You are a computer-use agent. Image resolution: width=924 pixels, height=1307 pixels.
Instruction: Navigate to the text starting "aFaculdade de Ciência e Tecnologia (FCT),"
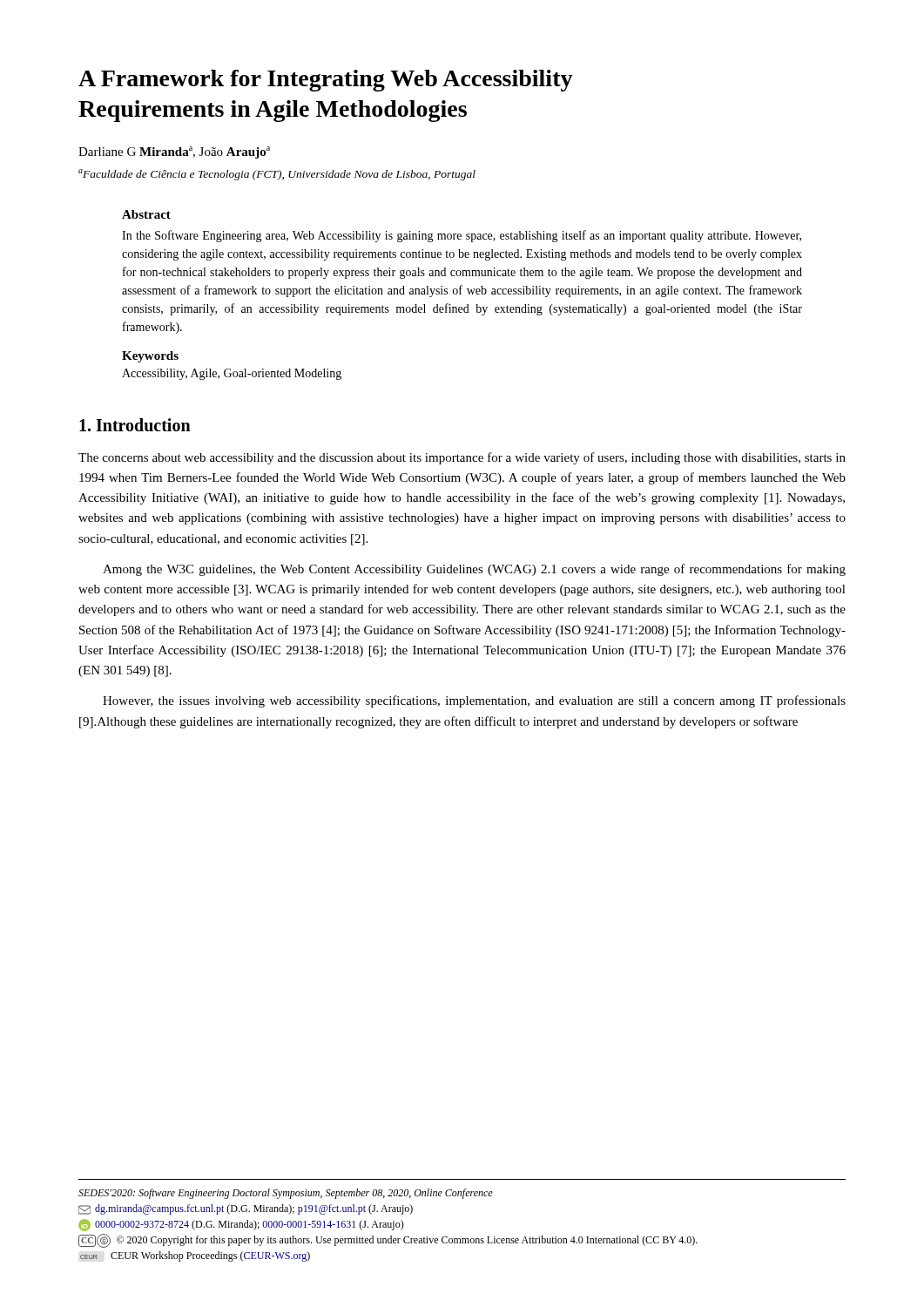click(277, 172)
